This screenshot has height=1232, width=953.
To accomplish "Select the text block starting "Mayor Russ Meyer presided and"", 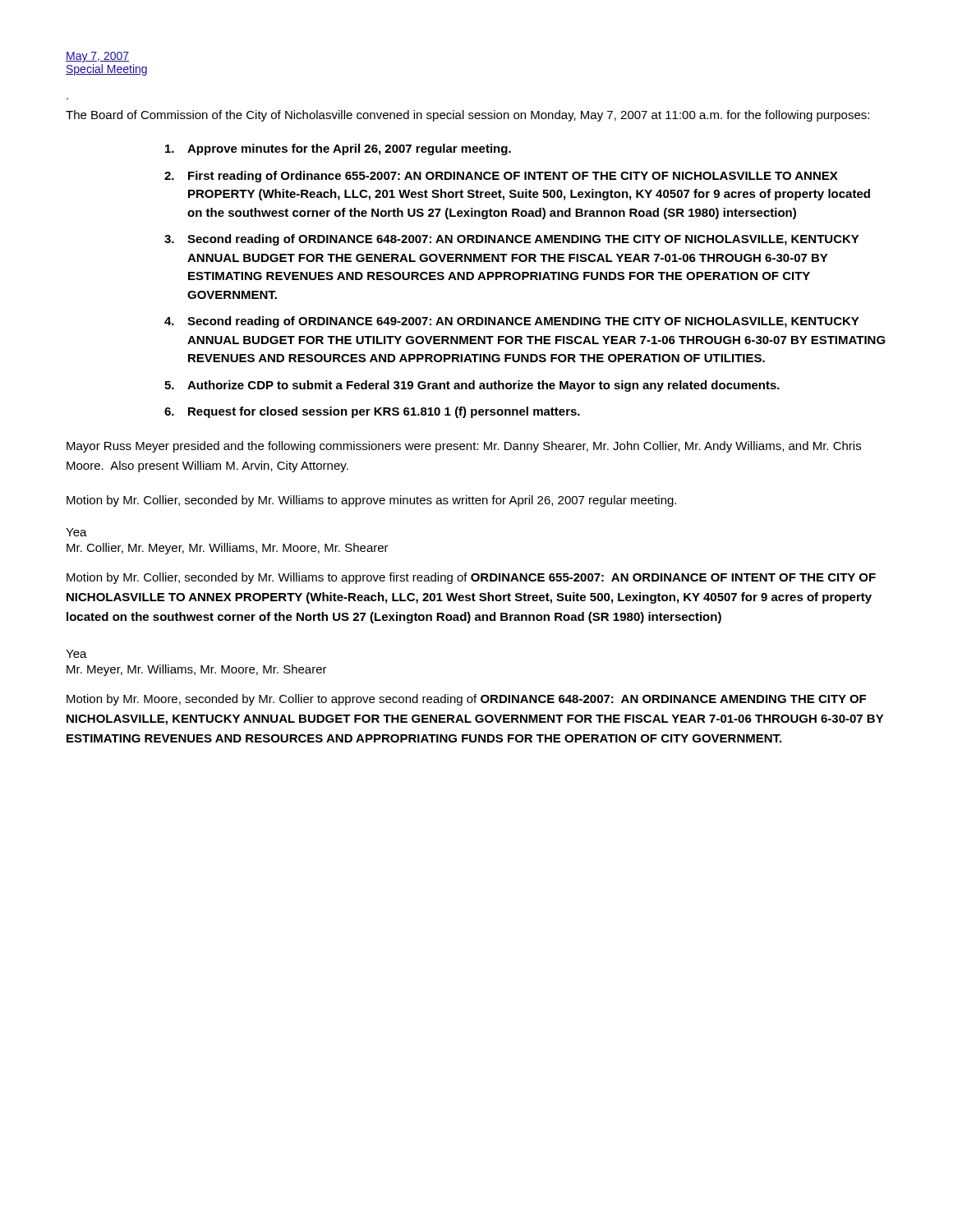I will pos(464,455).
